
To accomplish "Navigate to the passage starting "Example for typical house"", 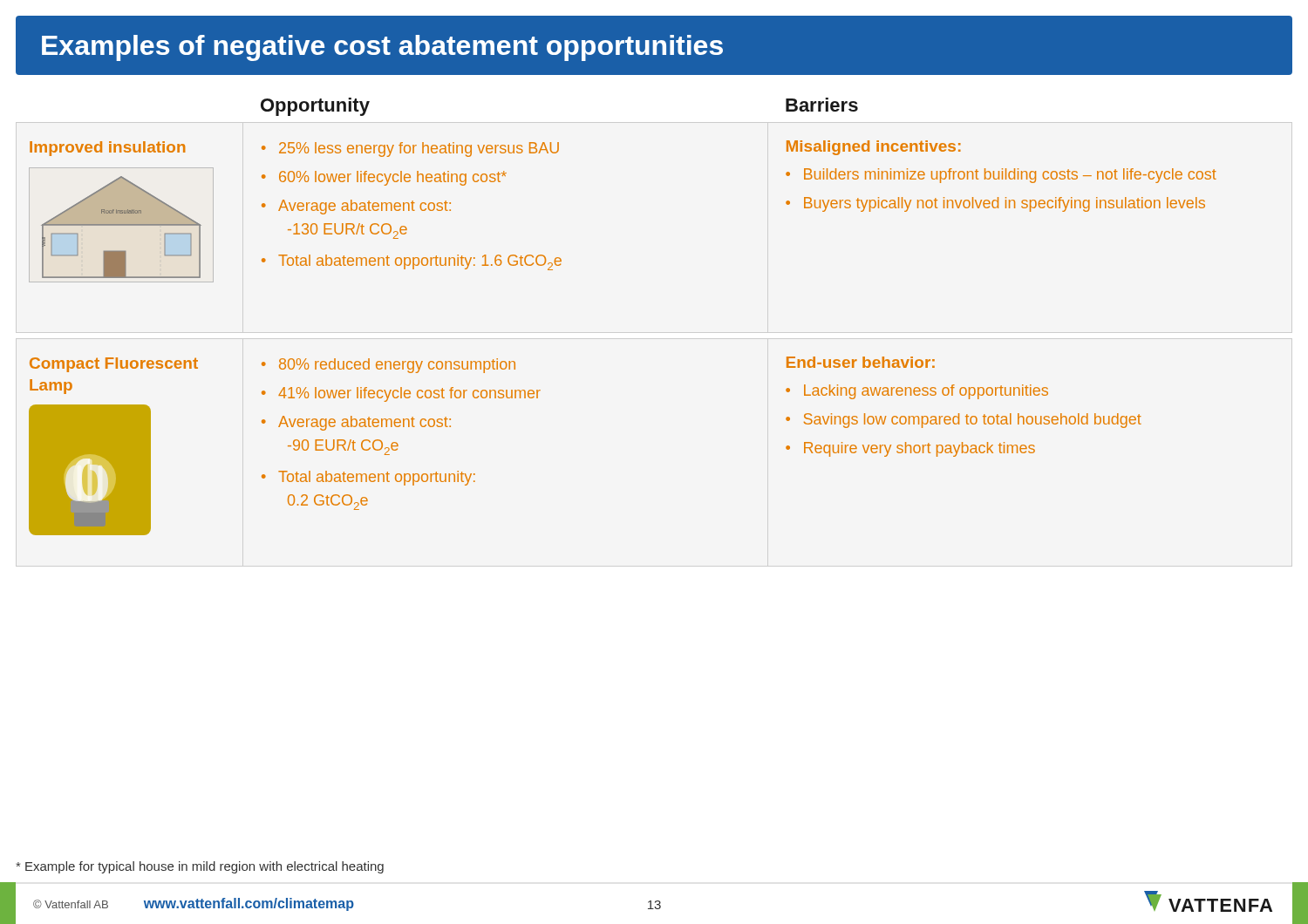I will click(200, 866).
